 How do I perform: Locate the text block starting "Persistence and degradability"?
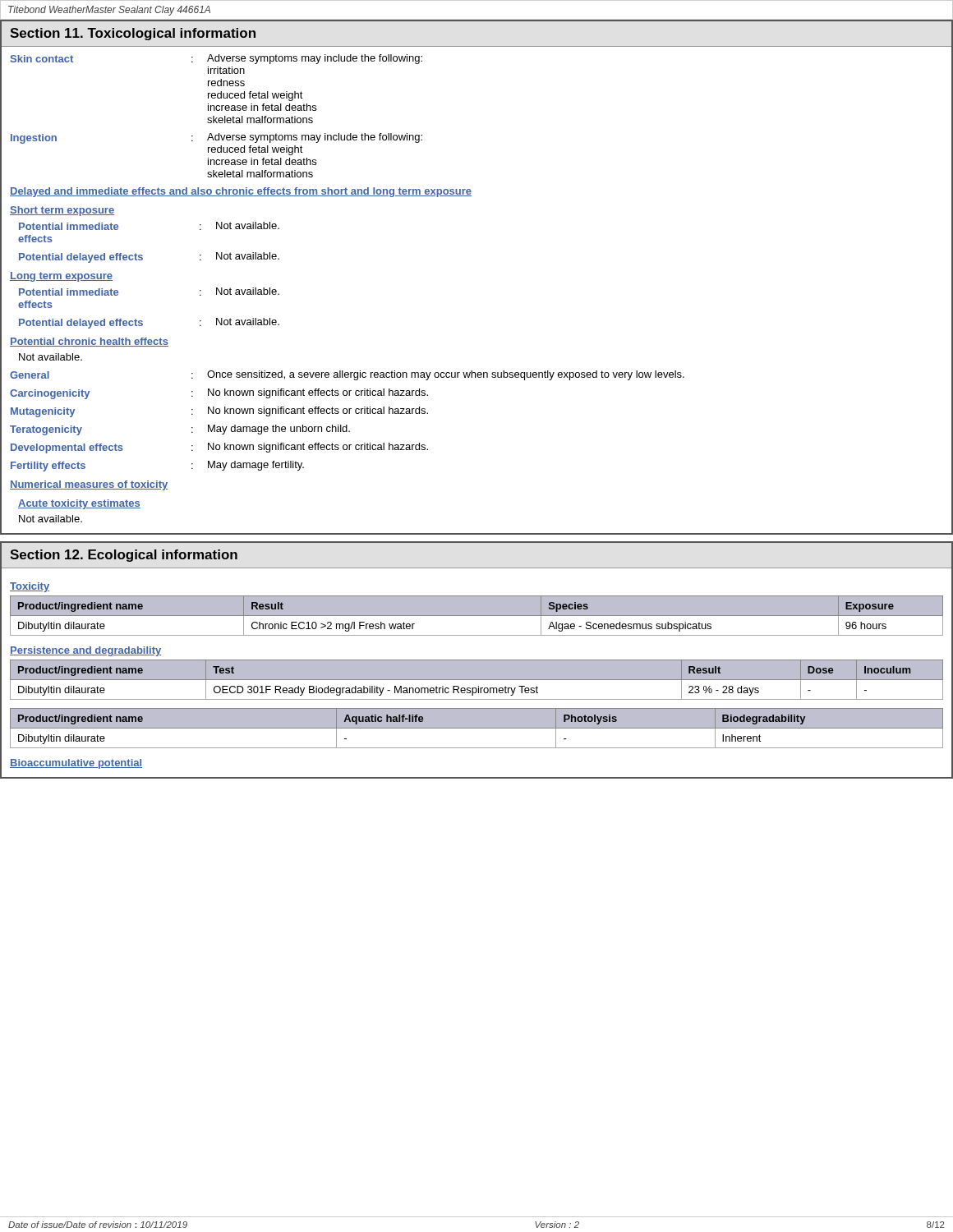point(86,650)
